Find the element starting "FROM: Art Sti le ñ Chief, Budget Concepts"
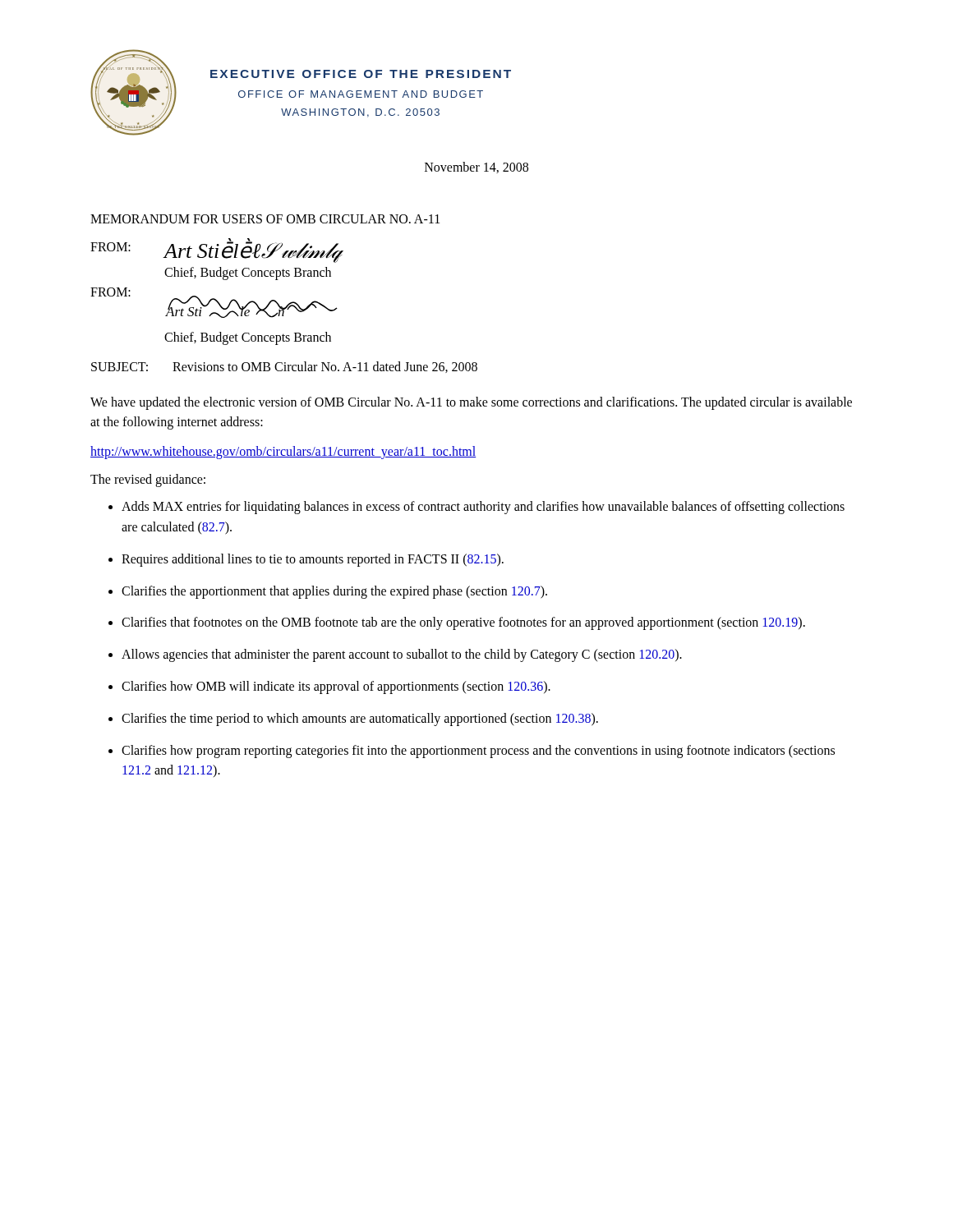The width and height of the screenshot is (953, 1232). 218,315
